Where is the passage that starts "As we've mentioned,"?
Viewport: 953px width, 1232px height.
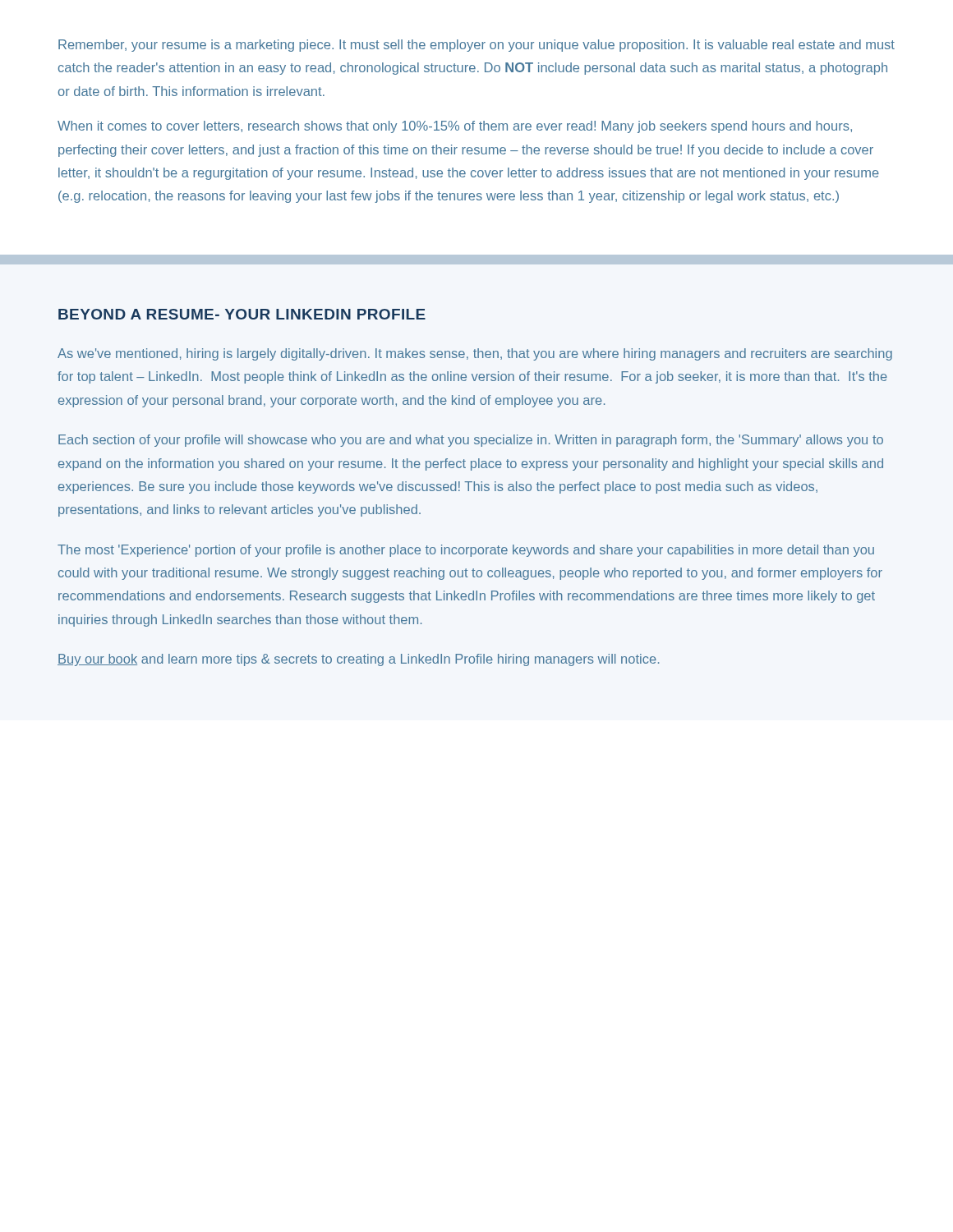click(475, 376)
